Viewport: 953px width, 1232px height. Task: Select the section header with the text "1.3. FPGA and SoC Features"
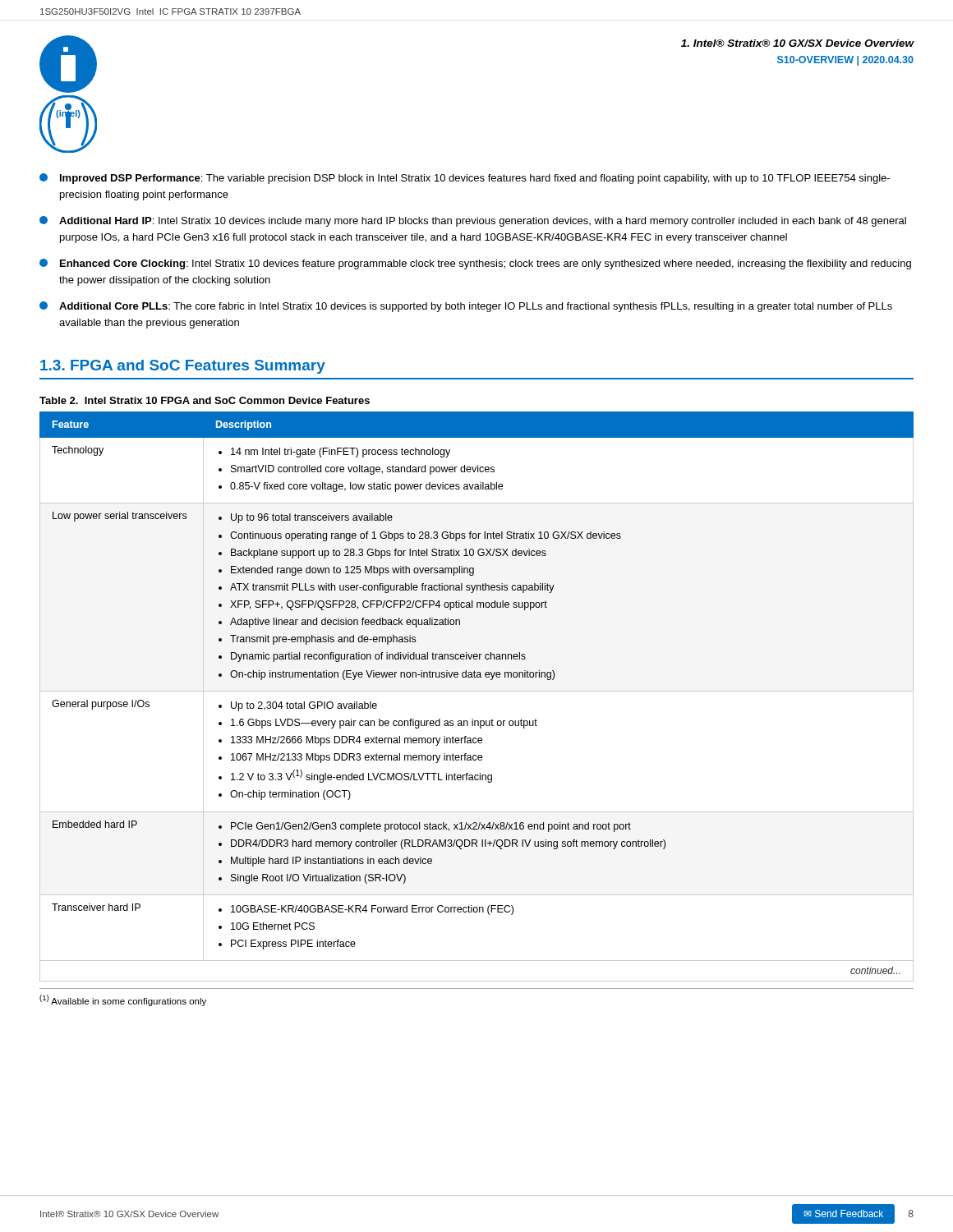coord(182,365)
